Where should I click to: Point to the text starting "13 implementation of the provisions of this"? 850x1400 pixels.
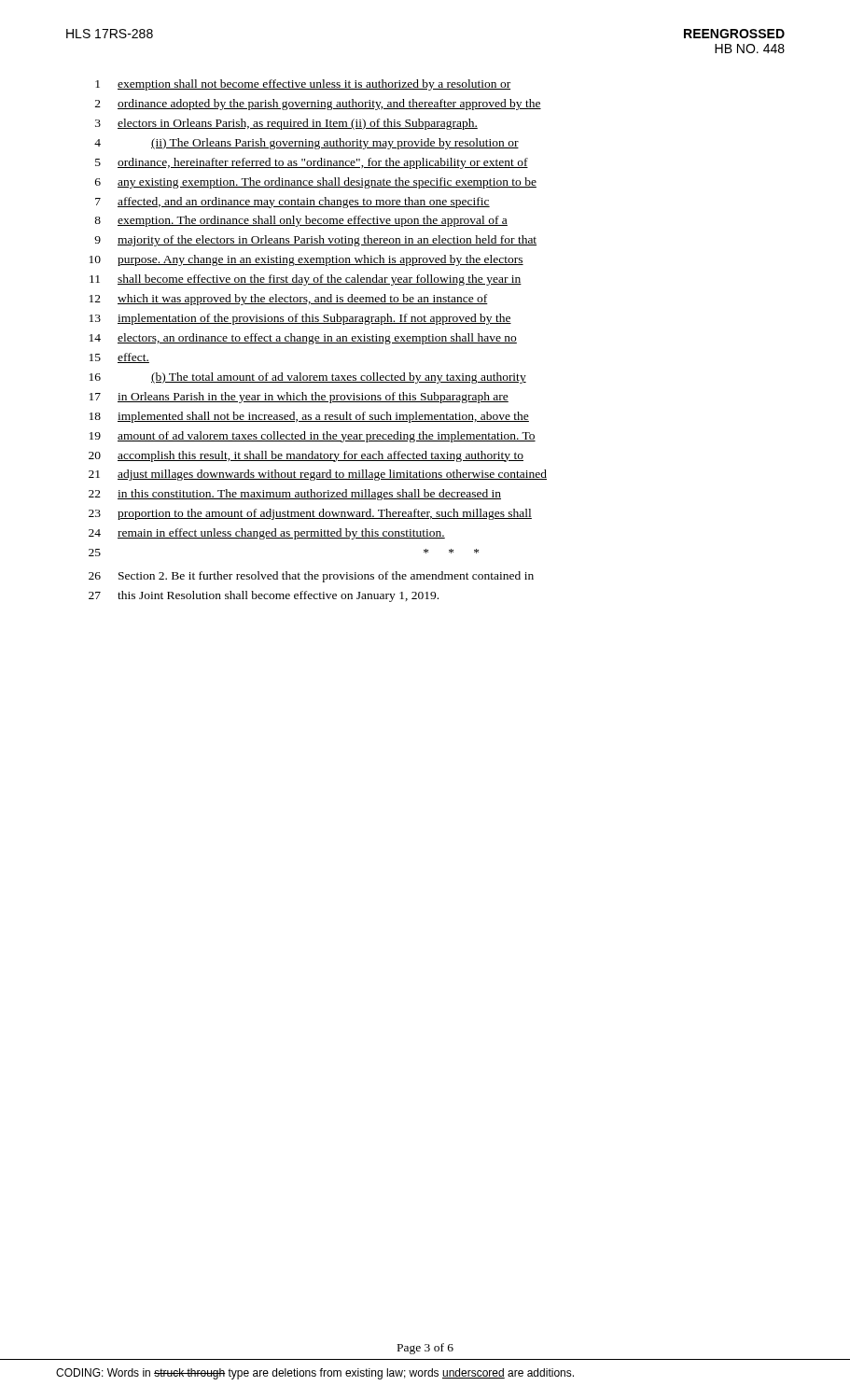click(425, 319)
